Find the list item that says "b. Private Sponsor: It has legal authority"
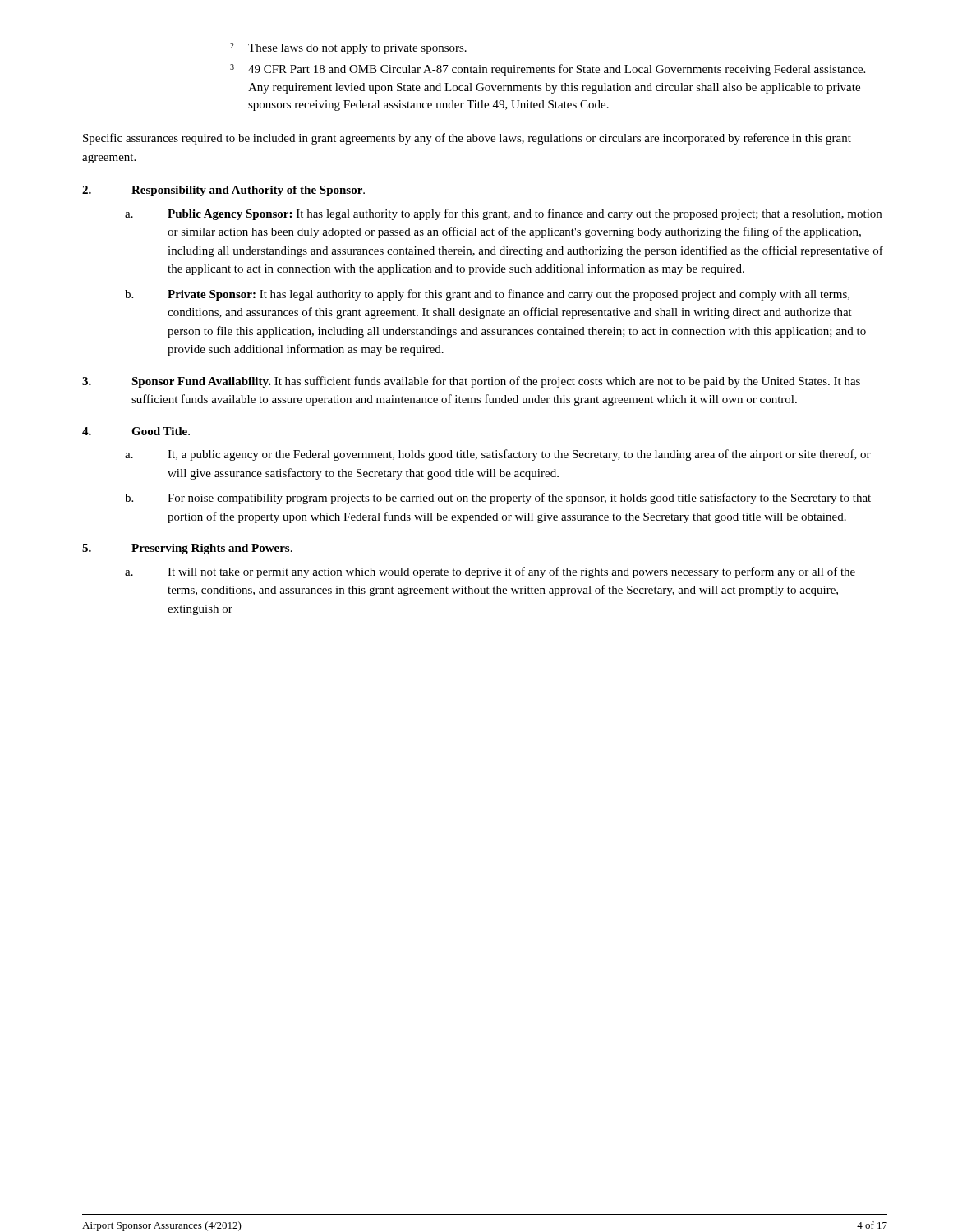Viewport: 953px width, 1232px height. [485, 322]
